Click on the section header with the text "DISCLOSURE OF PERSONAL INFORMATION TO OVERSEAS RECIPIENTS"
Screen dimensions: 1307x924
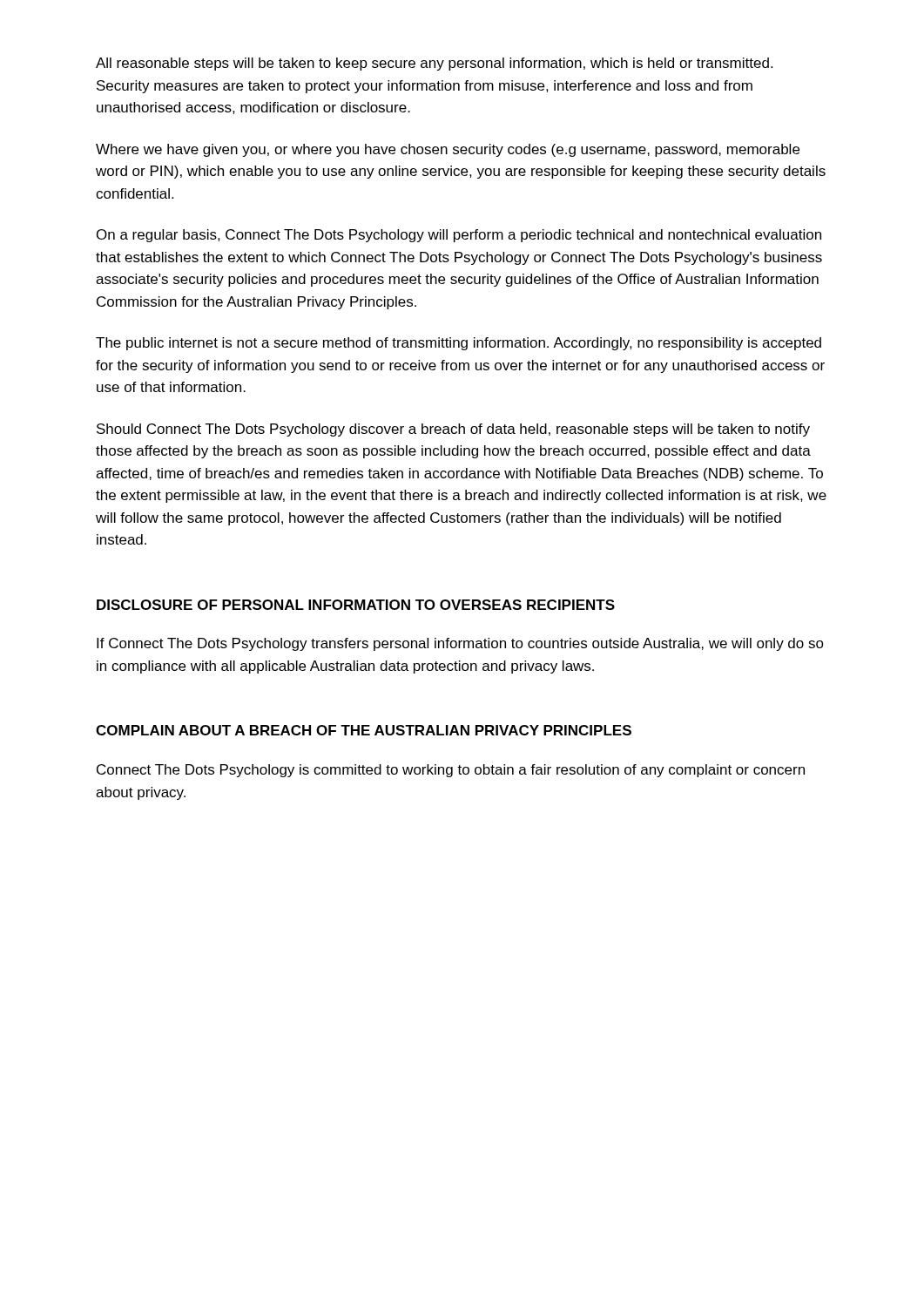[355, 605]
